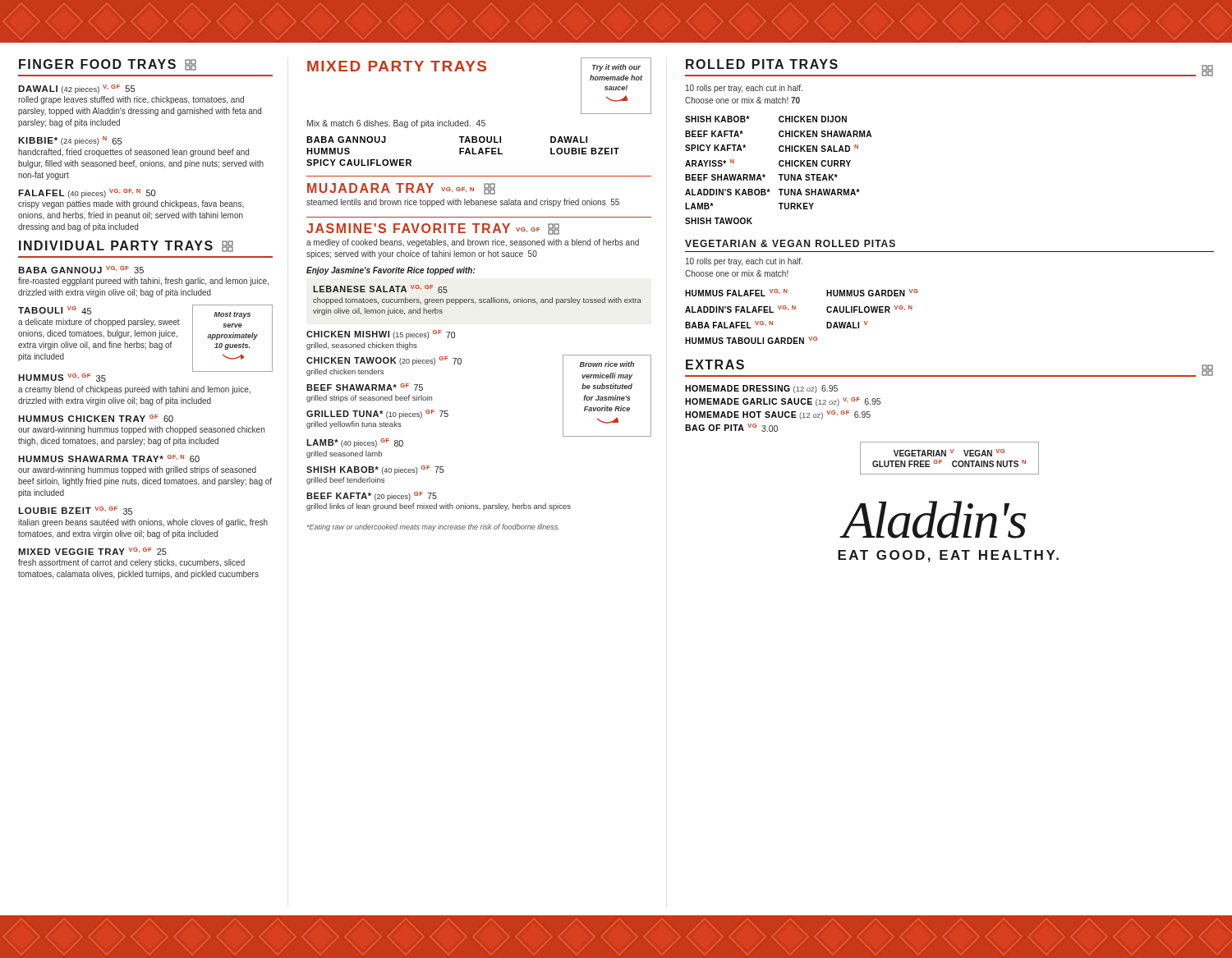Point to the block beginning "DAWALI (42 pieces)"

coord(145,106)
